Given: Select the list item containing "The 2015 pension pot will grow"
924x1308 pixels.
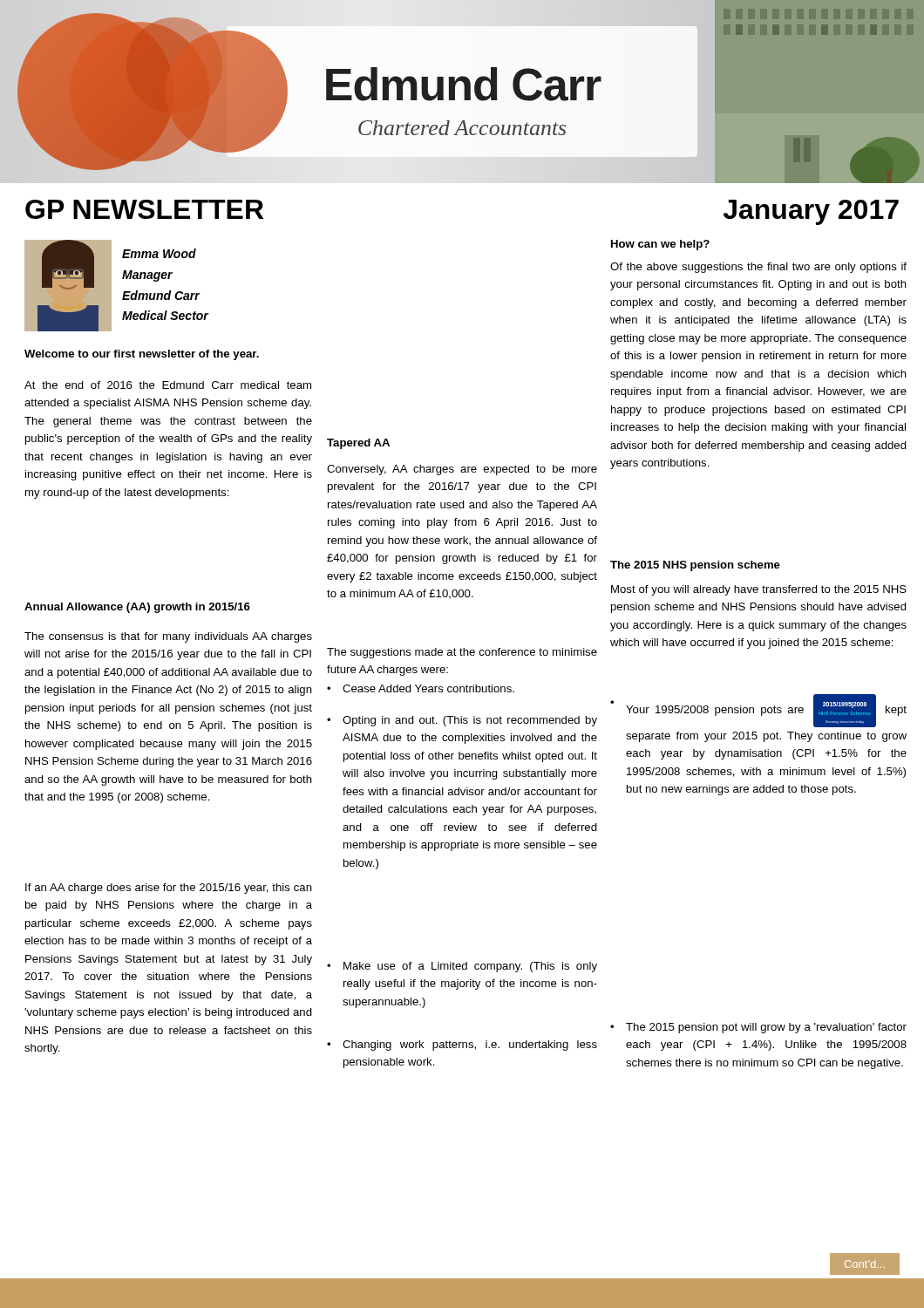Looking at the screenshot, I should (x=758, y=1045).
